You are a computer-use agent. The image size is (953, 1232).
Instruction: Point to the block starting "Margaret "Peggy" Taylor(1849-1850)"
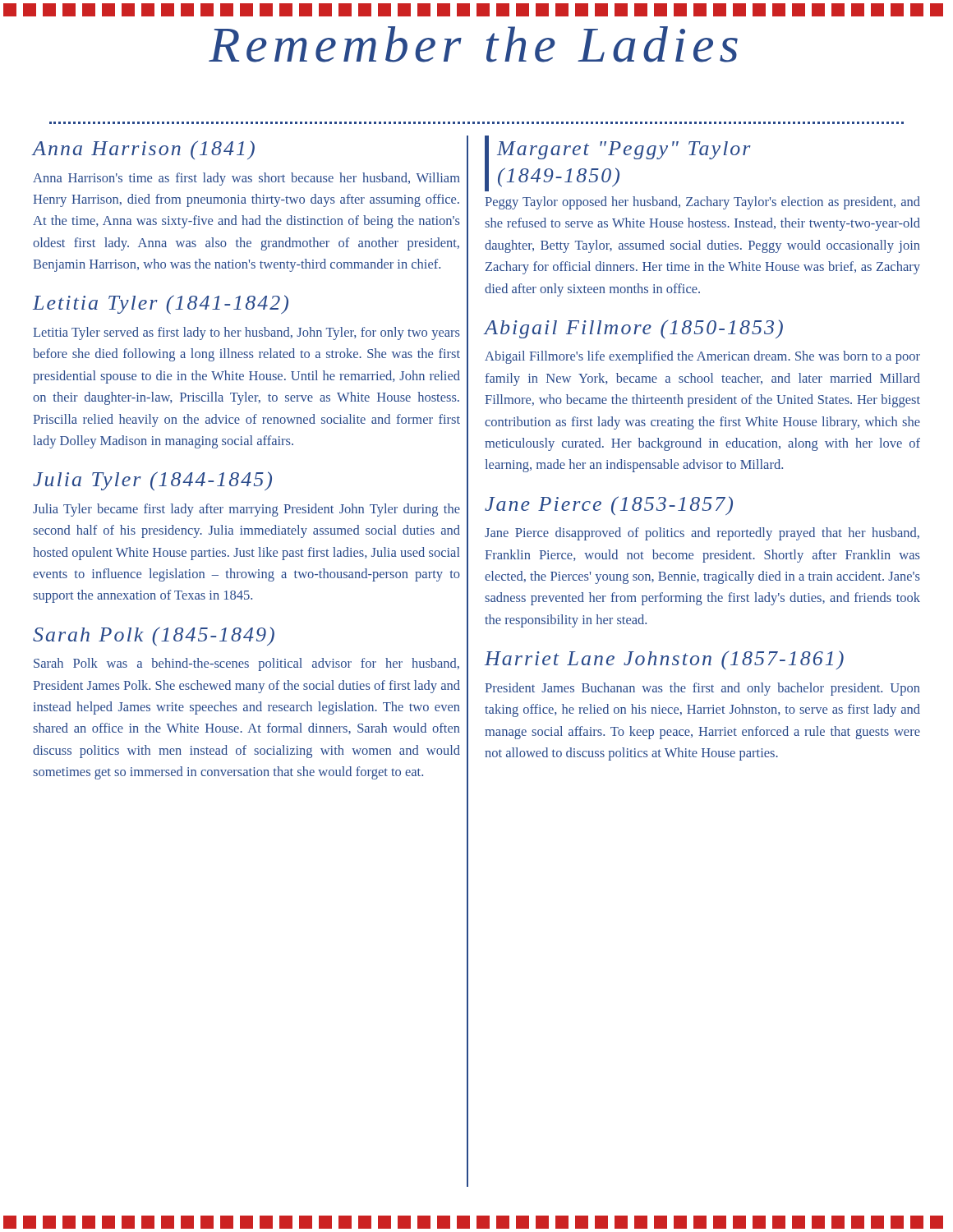point(702,163)
